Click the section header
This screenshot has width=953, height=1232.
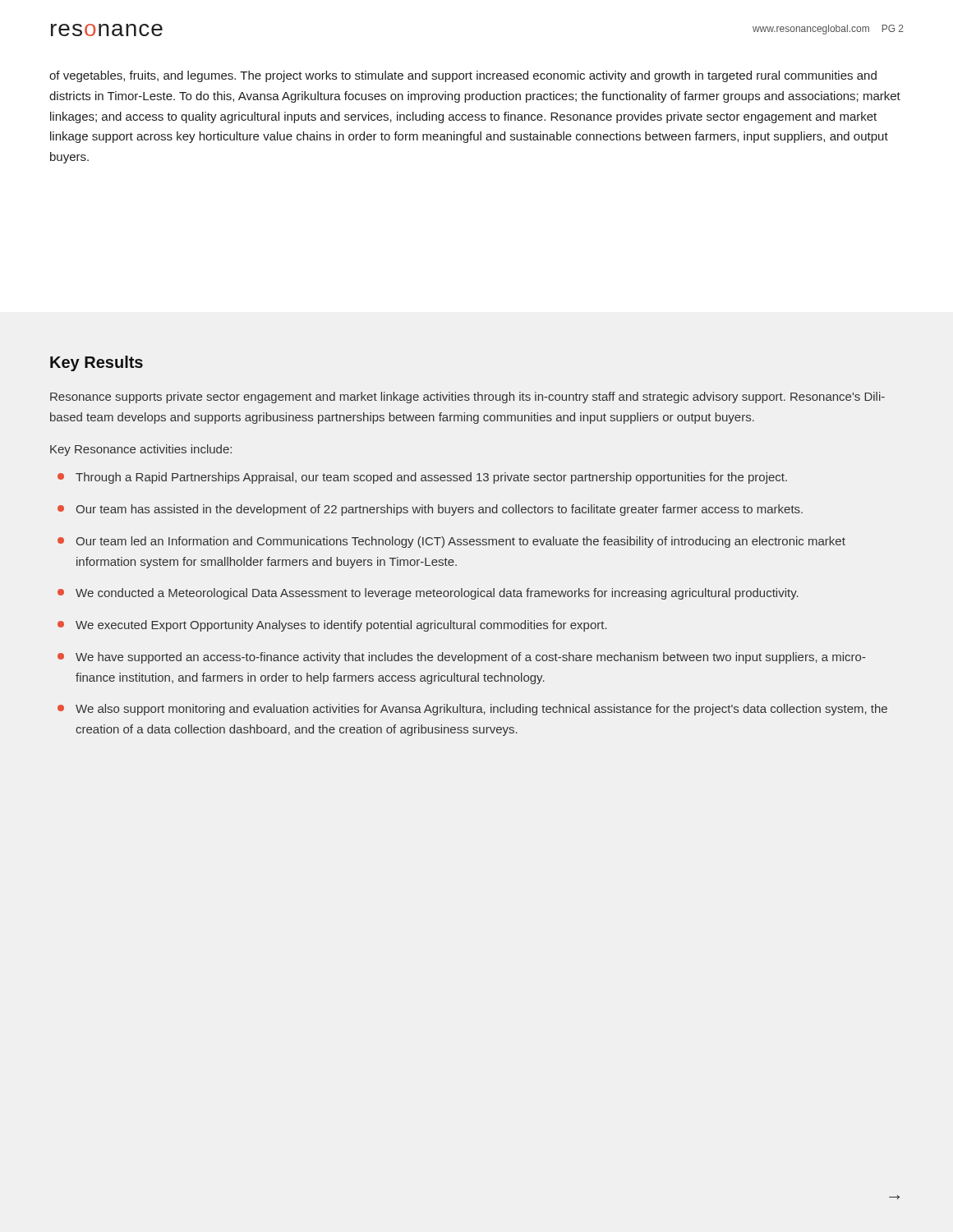click(476, 363)
